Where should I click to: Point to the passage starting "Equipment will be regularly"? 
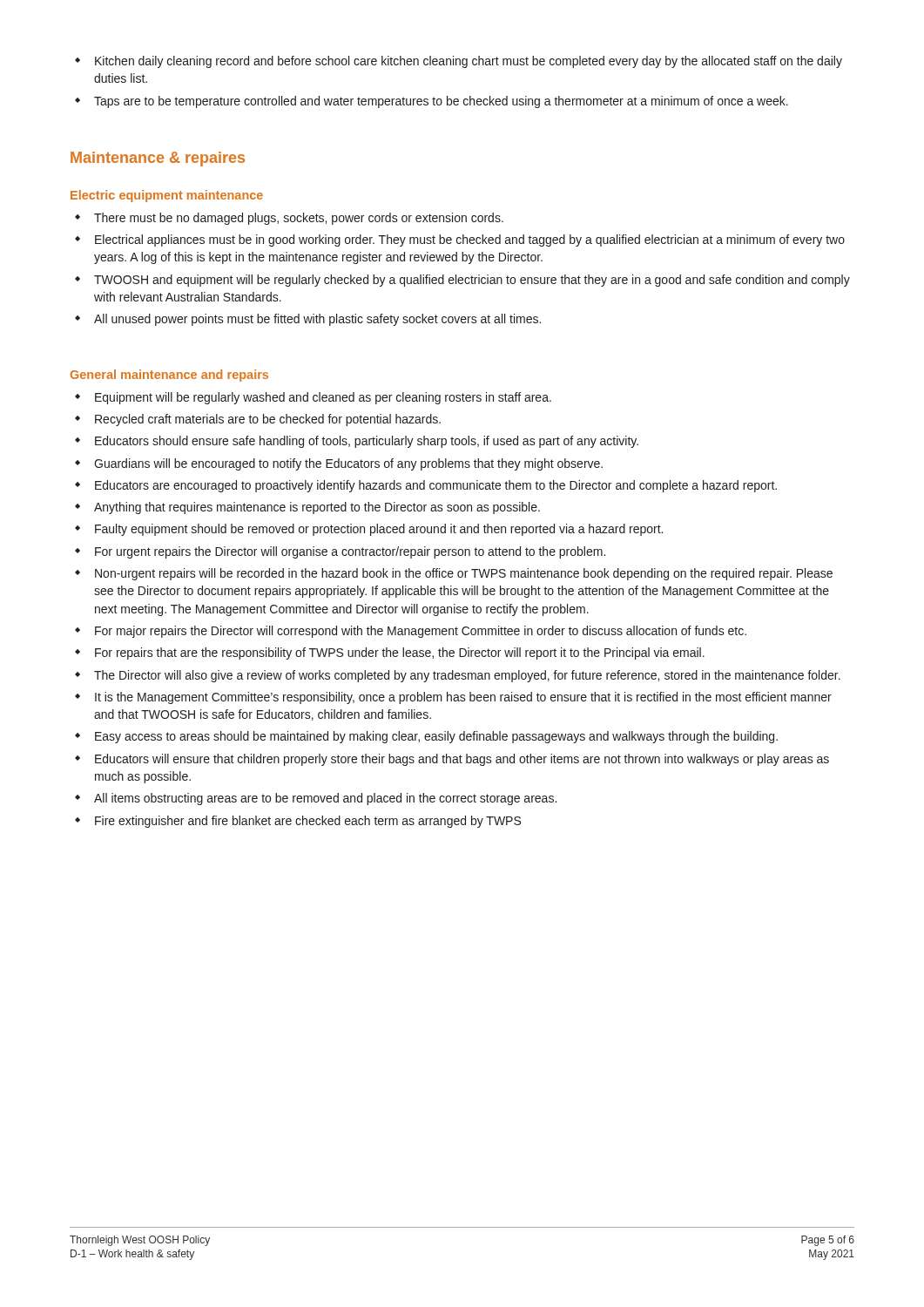[462, 609]
